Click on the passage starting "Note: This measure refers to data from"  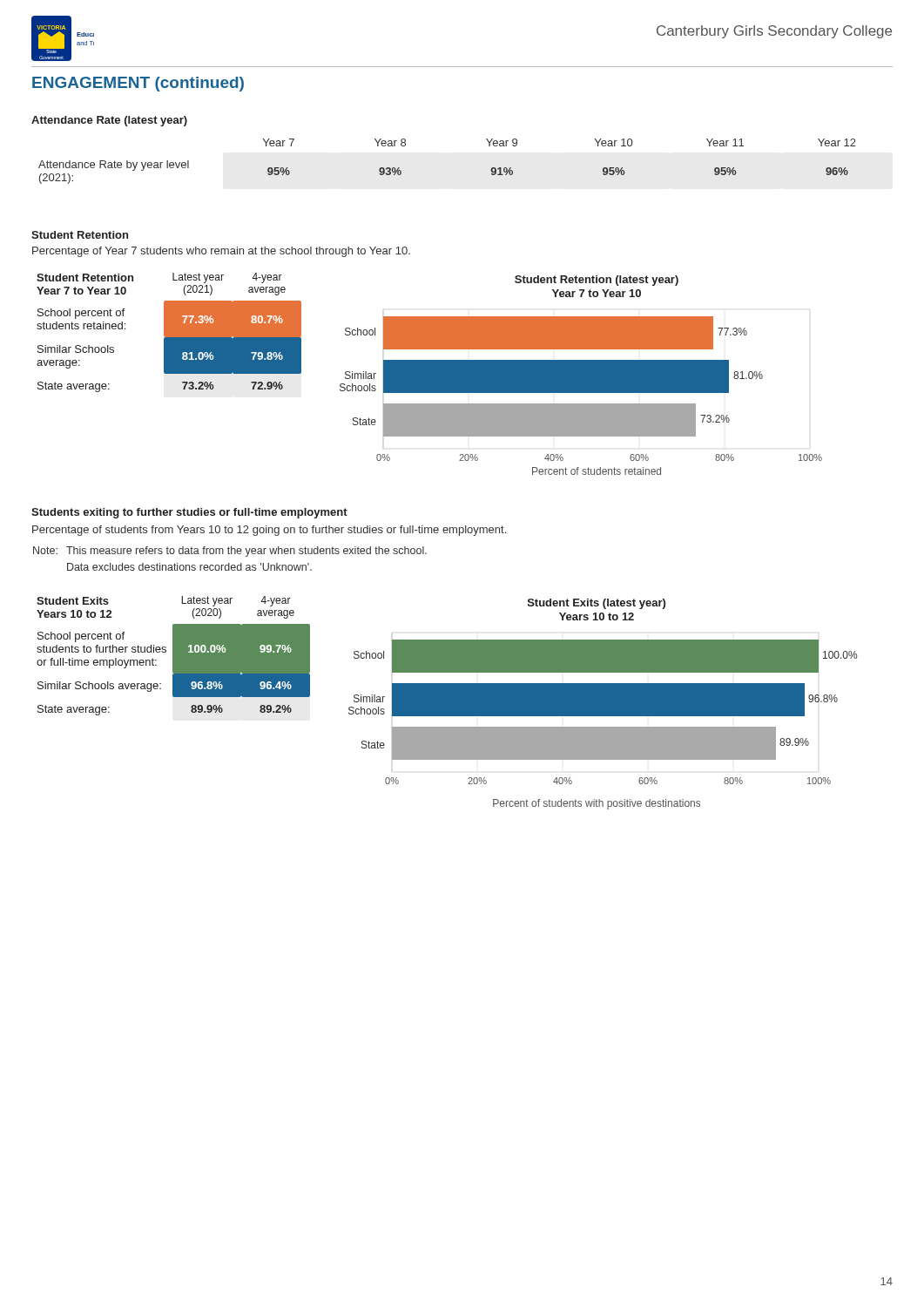coord(230,559)
